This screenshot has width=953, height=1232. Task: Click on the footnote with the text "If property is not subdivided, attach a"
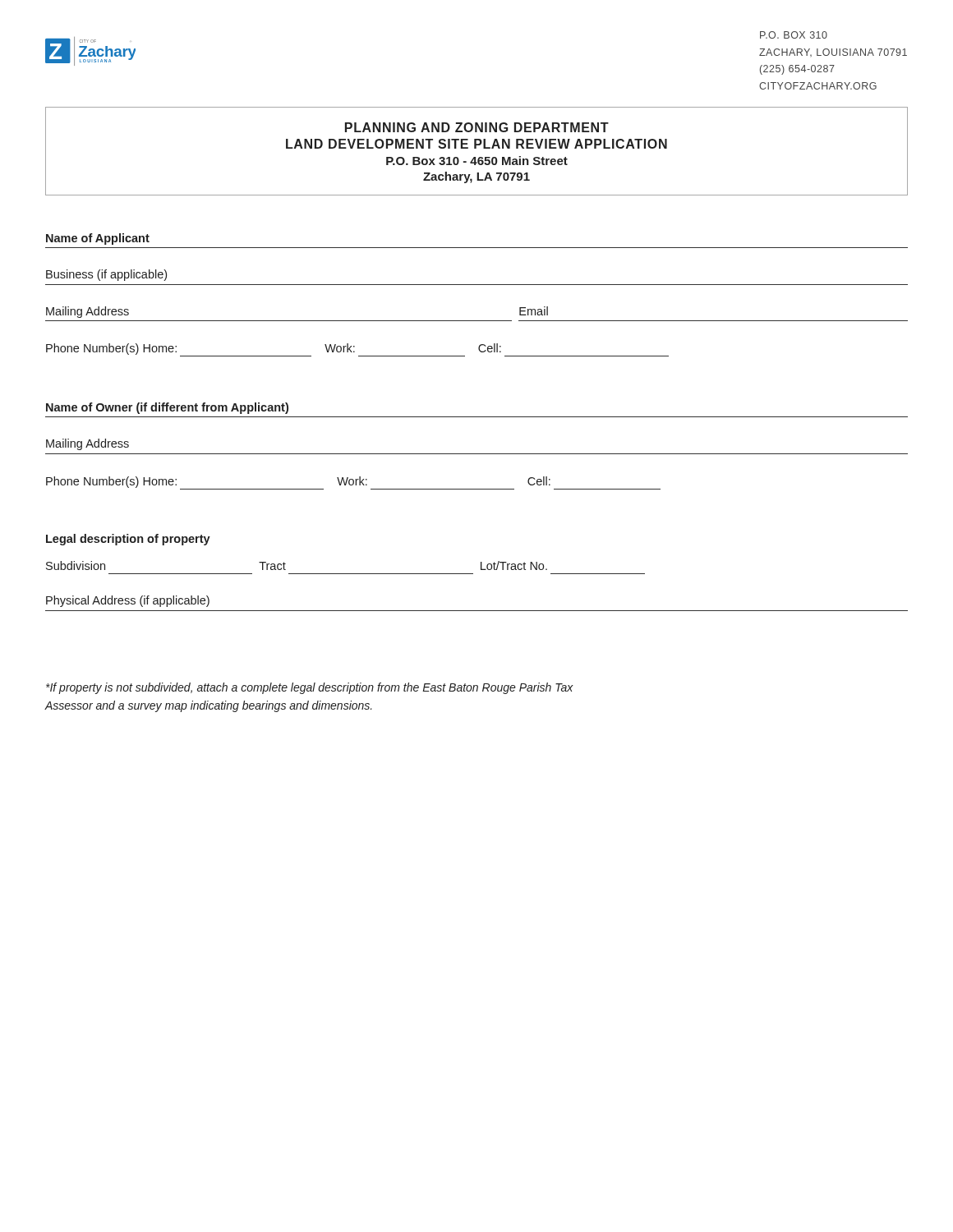point(309,696)
